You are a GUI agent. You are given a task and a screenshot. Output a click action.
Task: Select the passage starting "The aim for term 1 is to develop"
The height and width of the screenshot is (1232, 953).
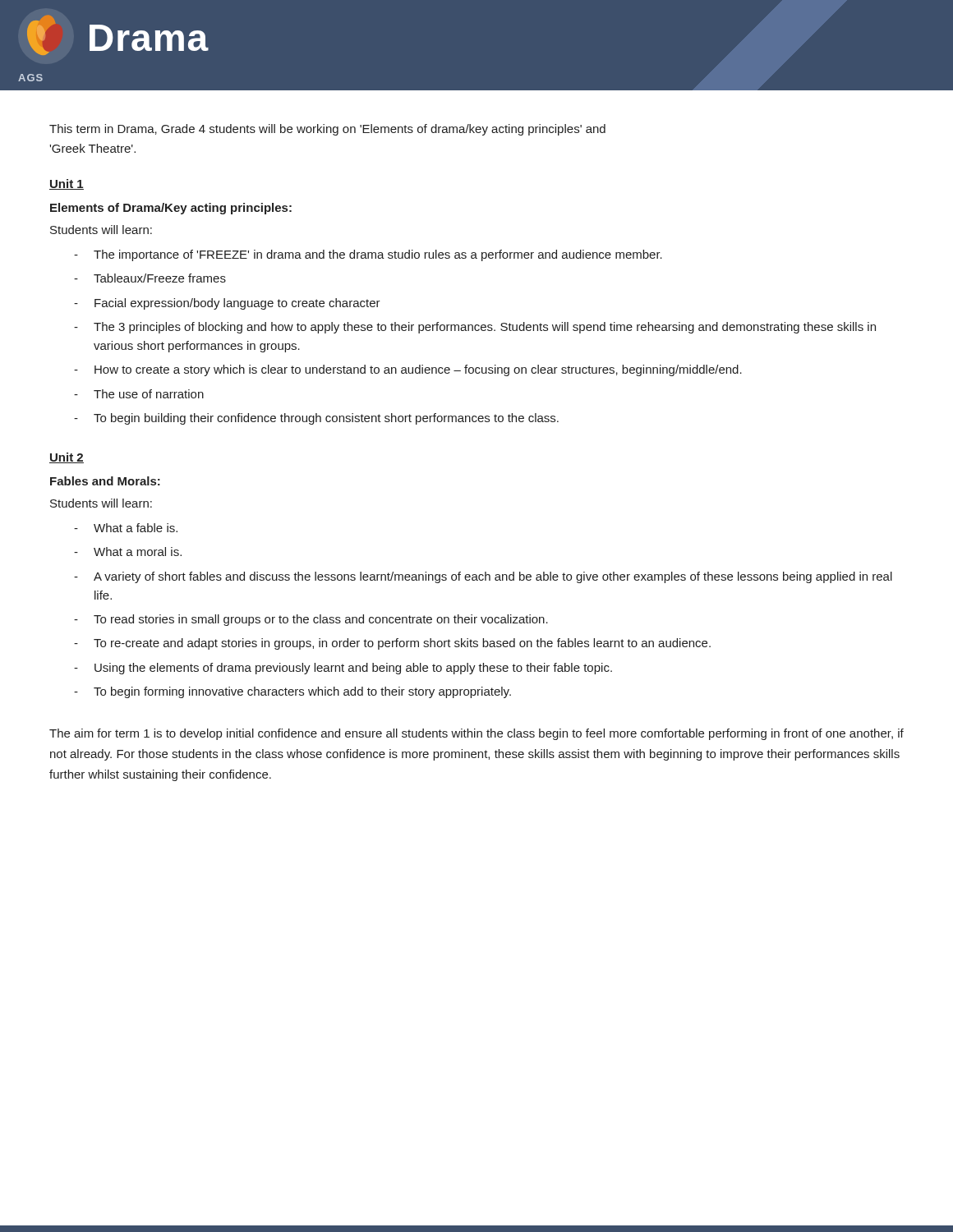(476, 753)
